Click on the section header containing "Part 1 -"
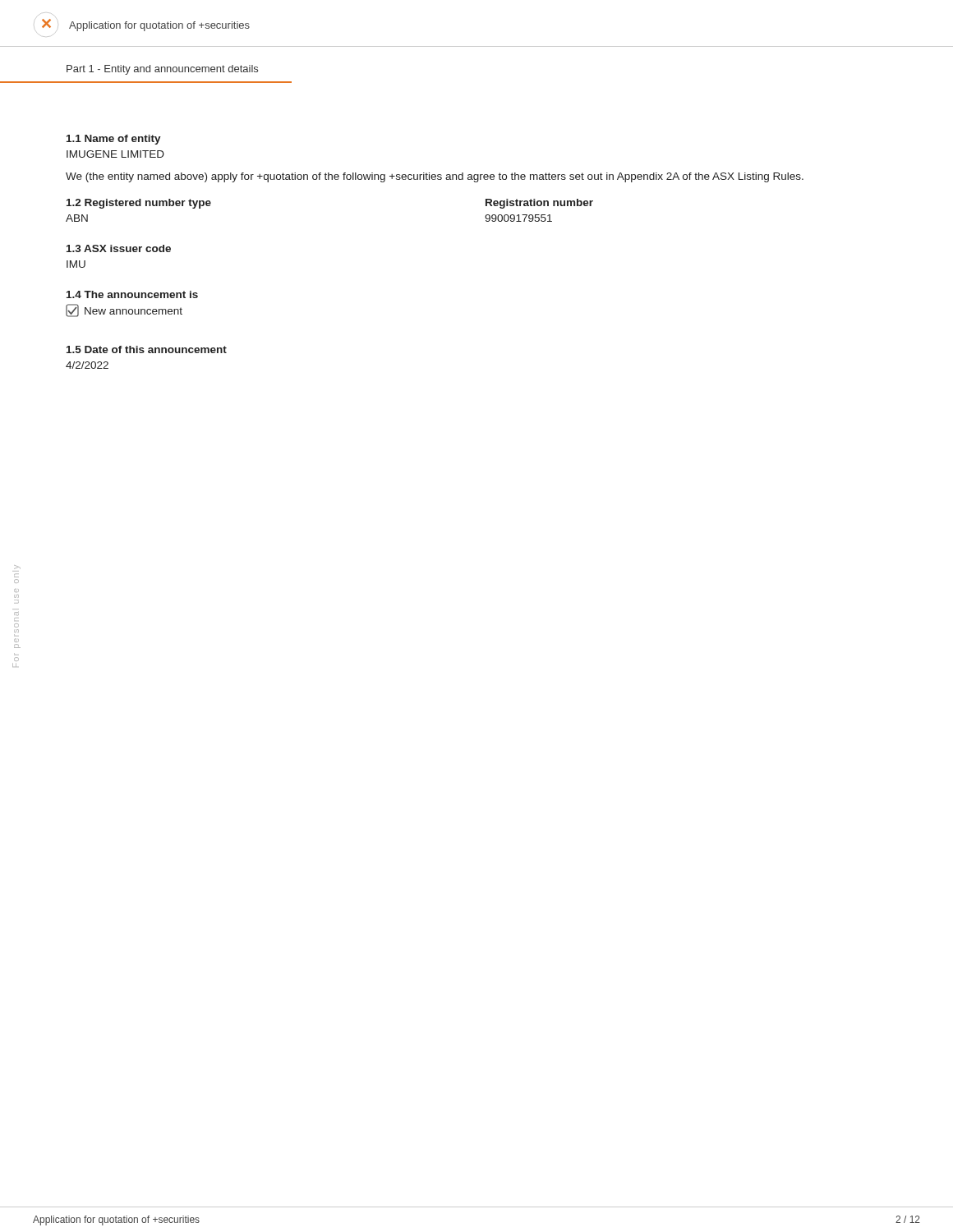 tap(162, 69)
